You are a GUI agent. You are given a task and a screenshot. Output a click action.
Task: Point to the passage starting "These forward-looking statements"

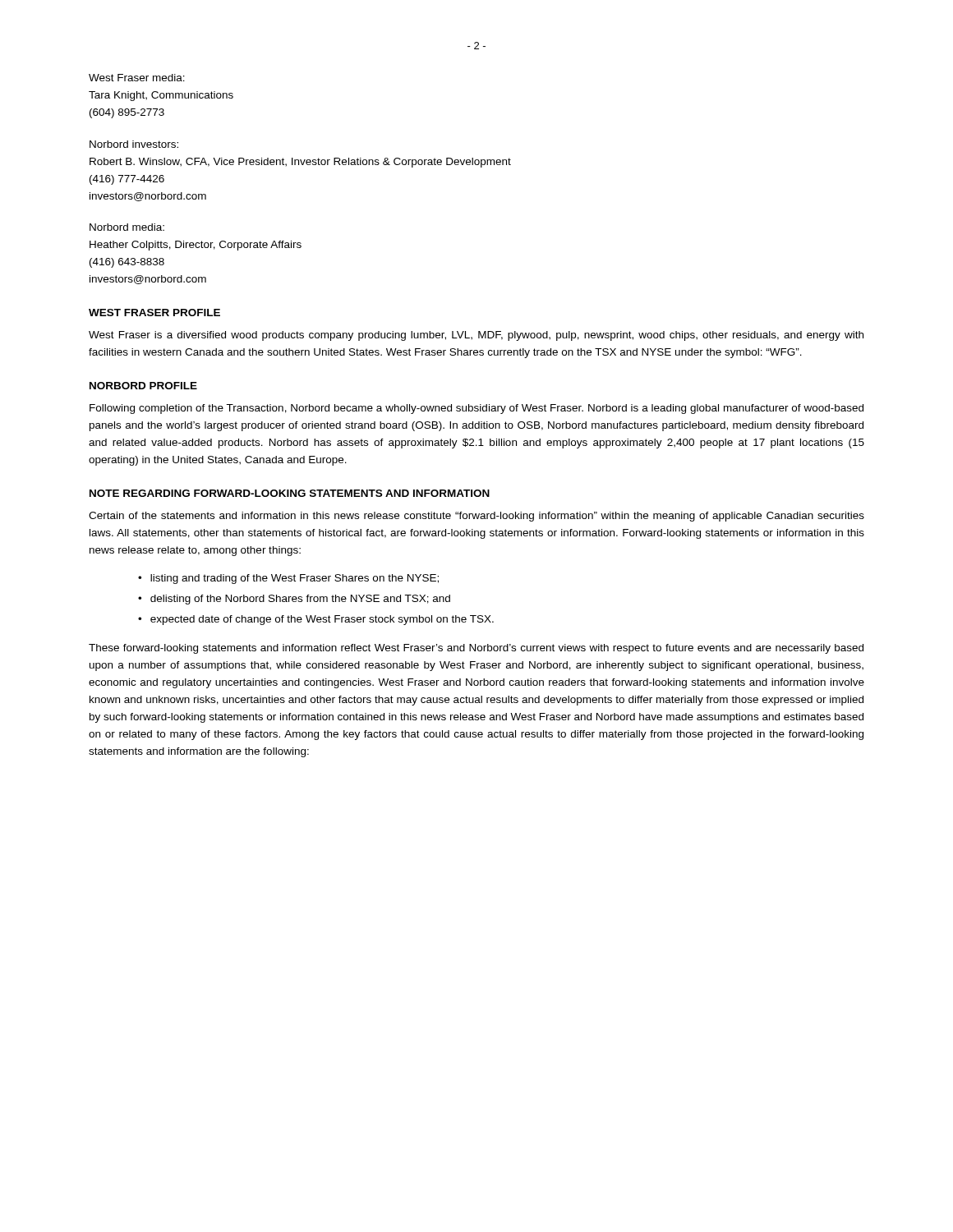[x=476, y=699]
